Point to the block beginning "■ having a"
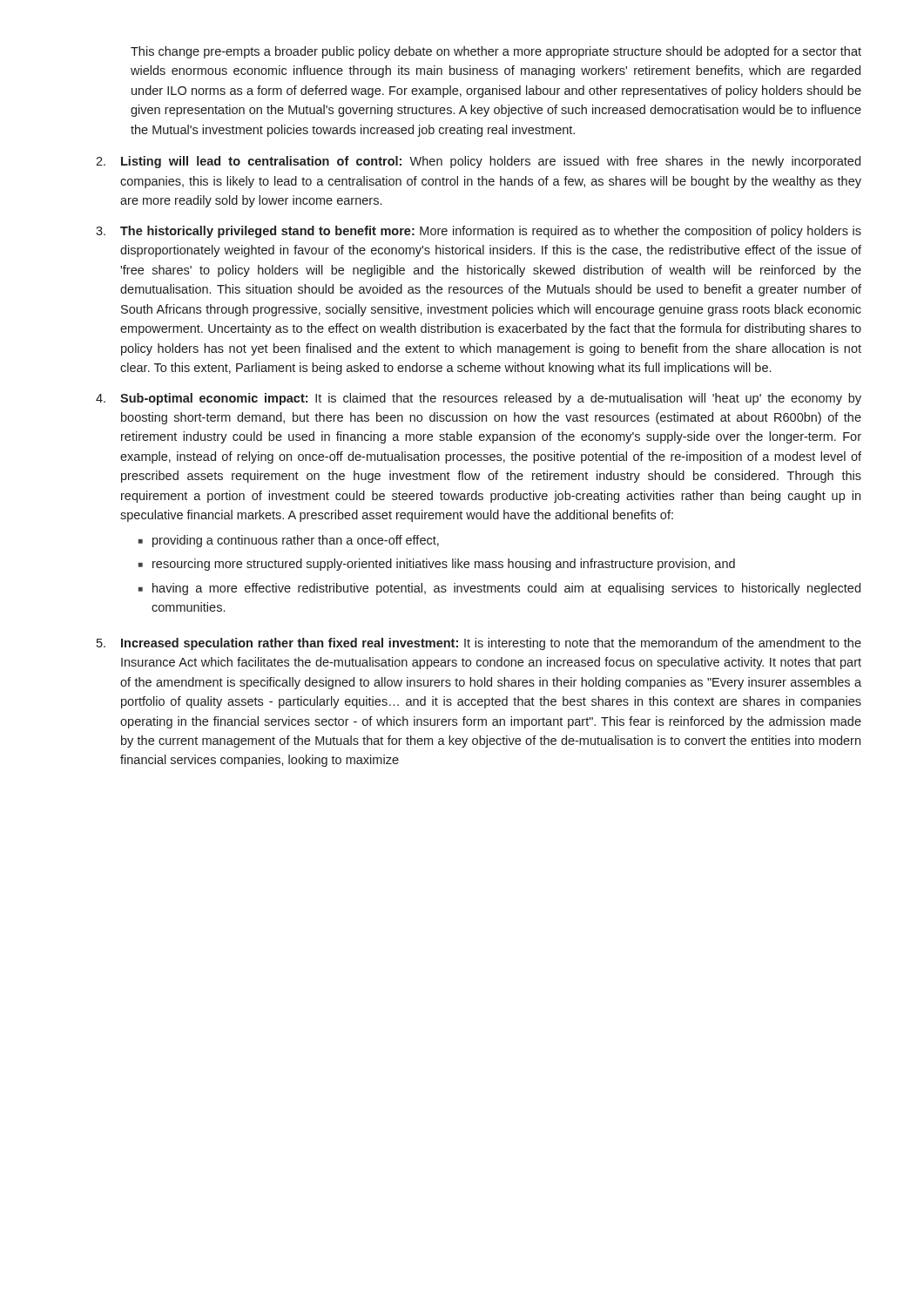Viewport: 924px width, 1307px height. 499,598
